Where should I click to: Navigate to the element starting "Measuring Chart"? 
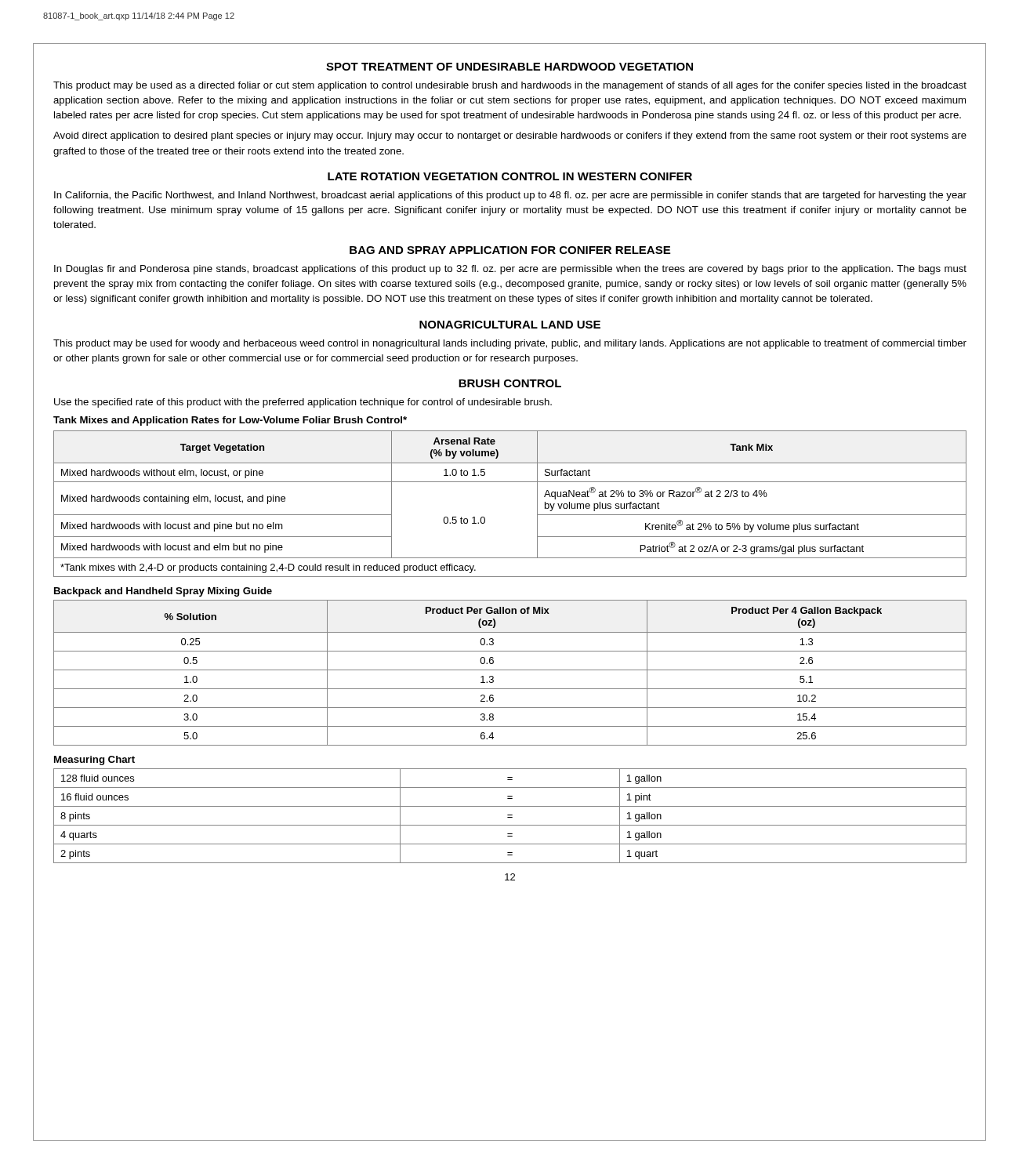(x=94, y=759)
